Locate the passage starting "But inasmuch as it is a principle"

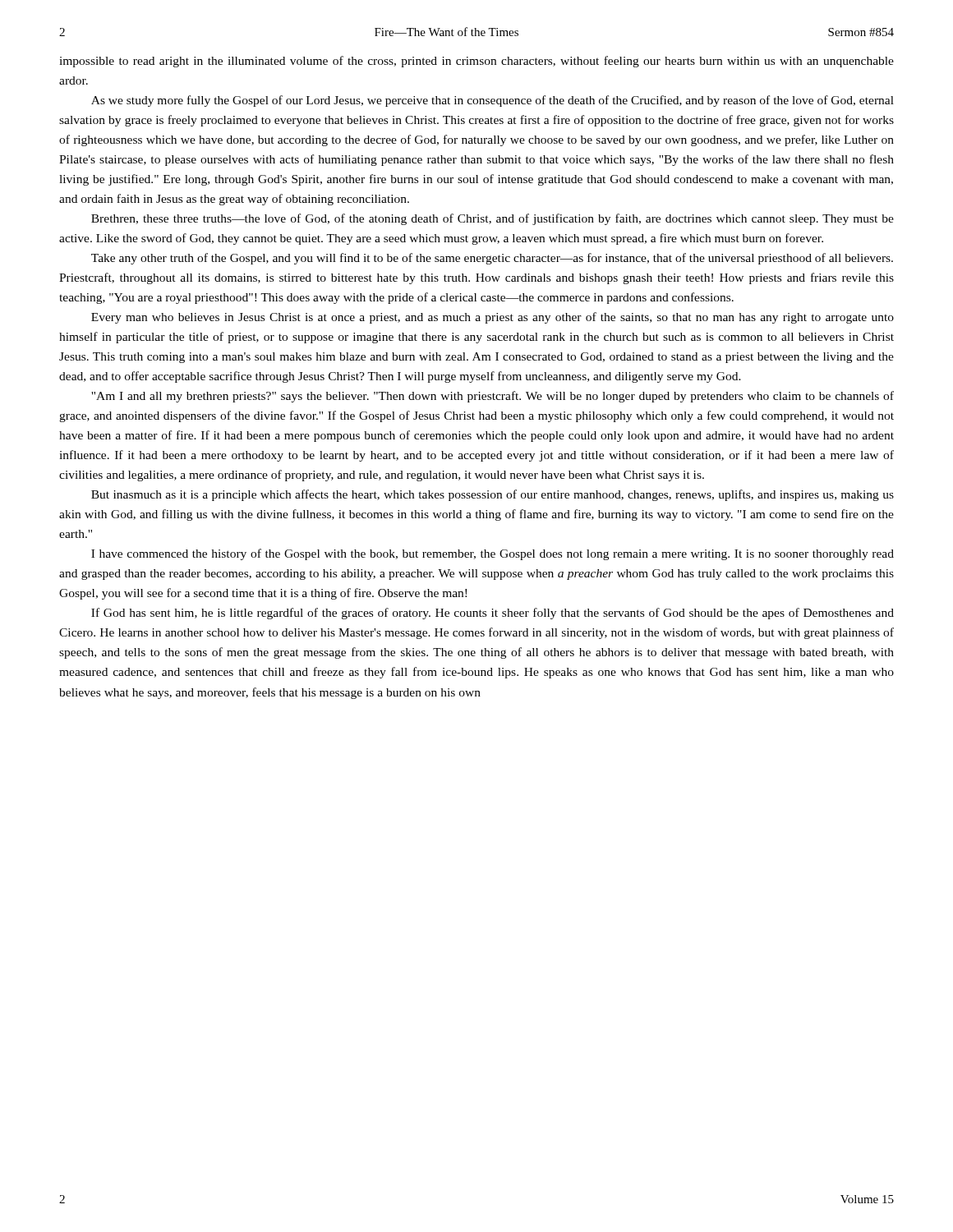476,514
